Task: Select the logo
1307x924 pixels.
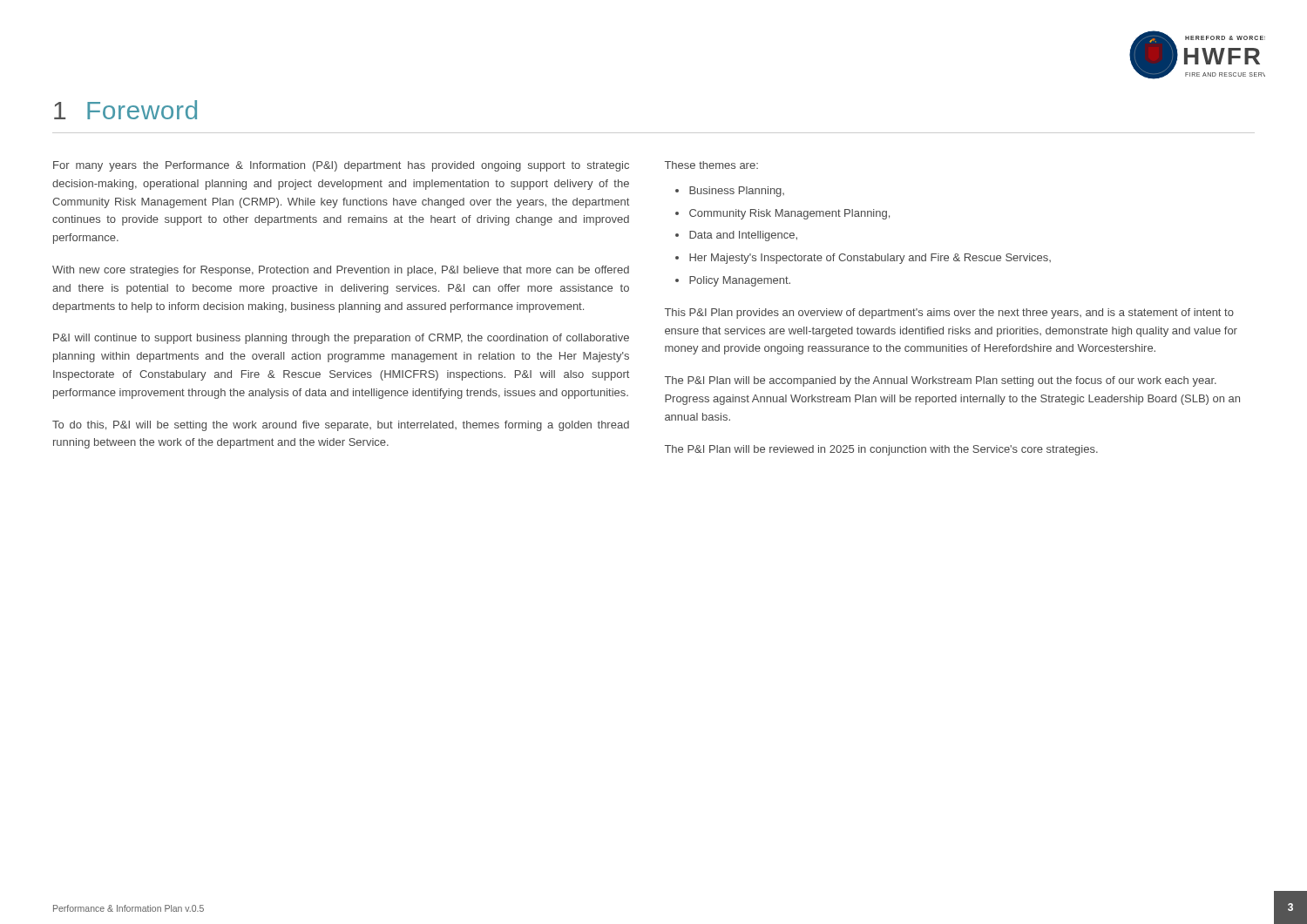Action: 1195,57
